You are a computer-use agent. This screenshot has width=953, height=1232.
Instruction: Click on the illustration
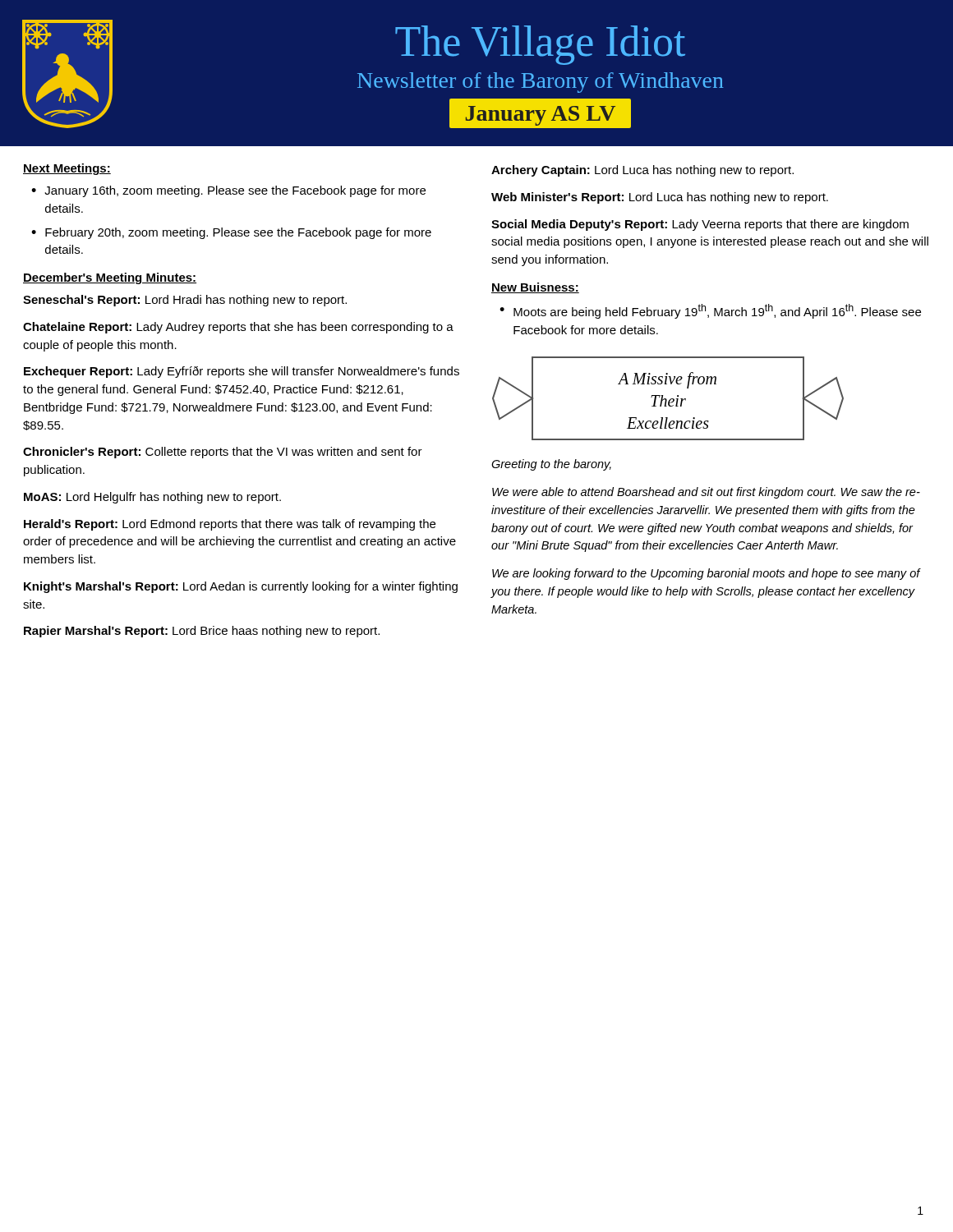coord(711,400)
